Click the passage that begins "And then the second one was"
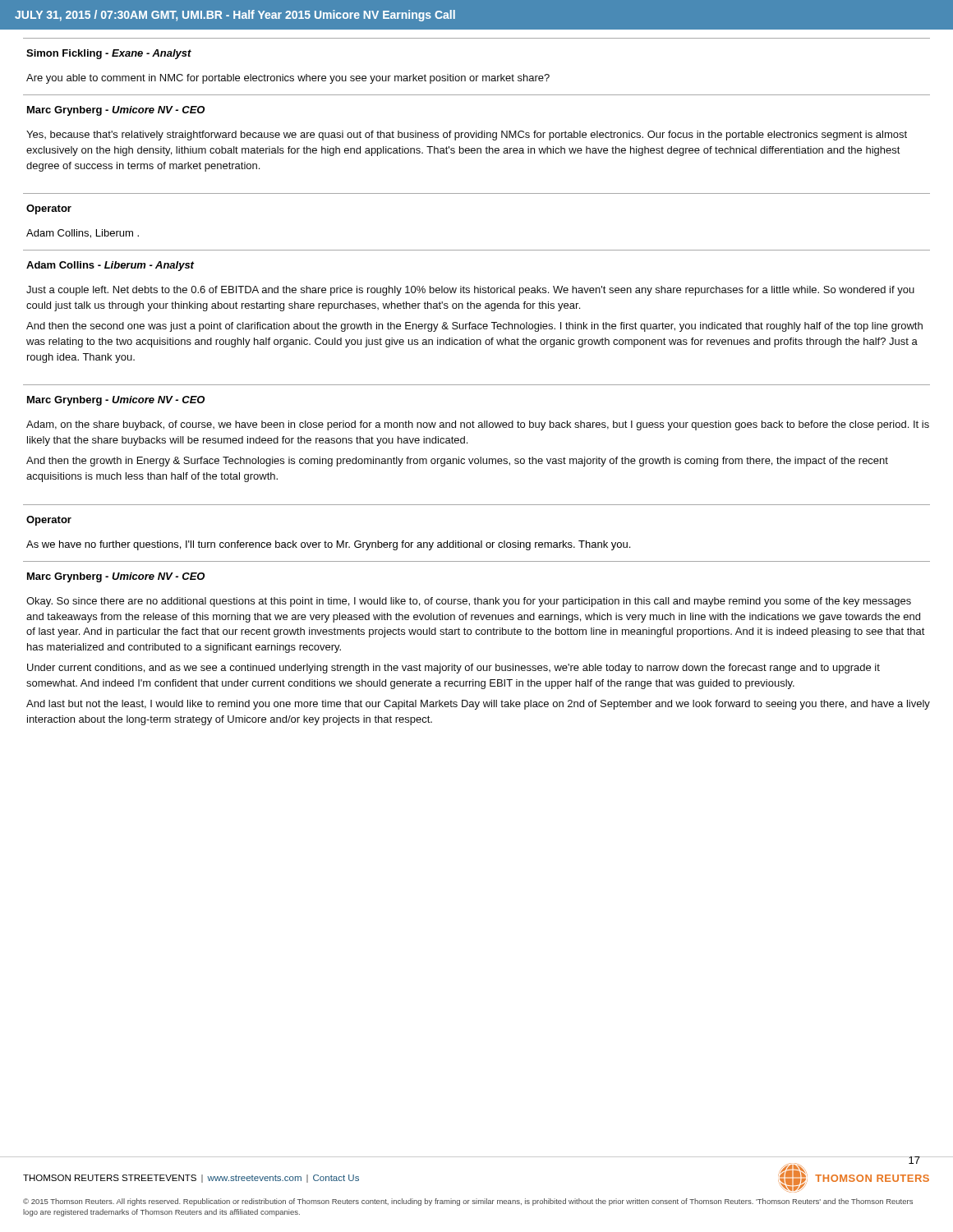 [x=475, y=341]
